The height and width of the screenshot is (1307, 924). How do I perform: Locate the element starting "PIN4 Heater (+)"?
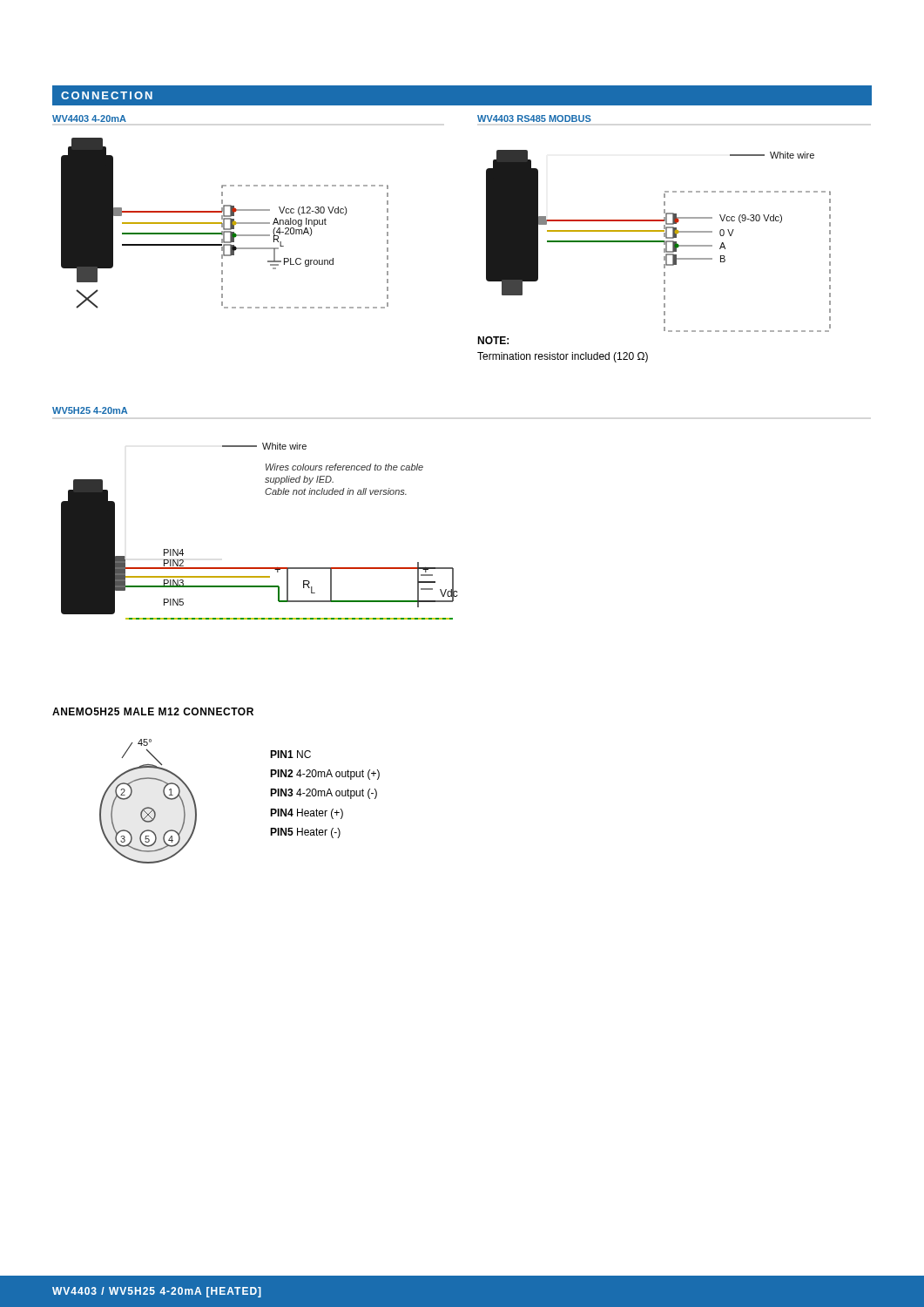307,813
